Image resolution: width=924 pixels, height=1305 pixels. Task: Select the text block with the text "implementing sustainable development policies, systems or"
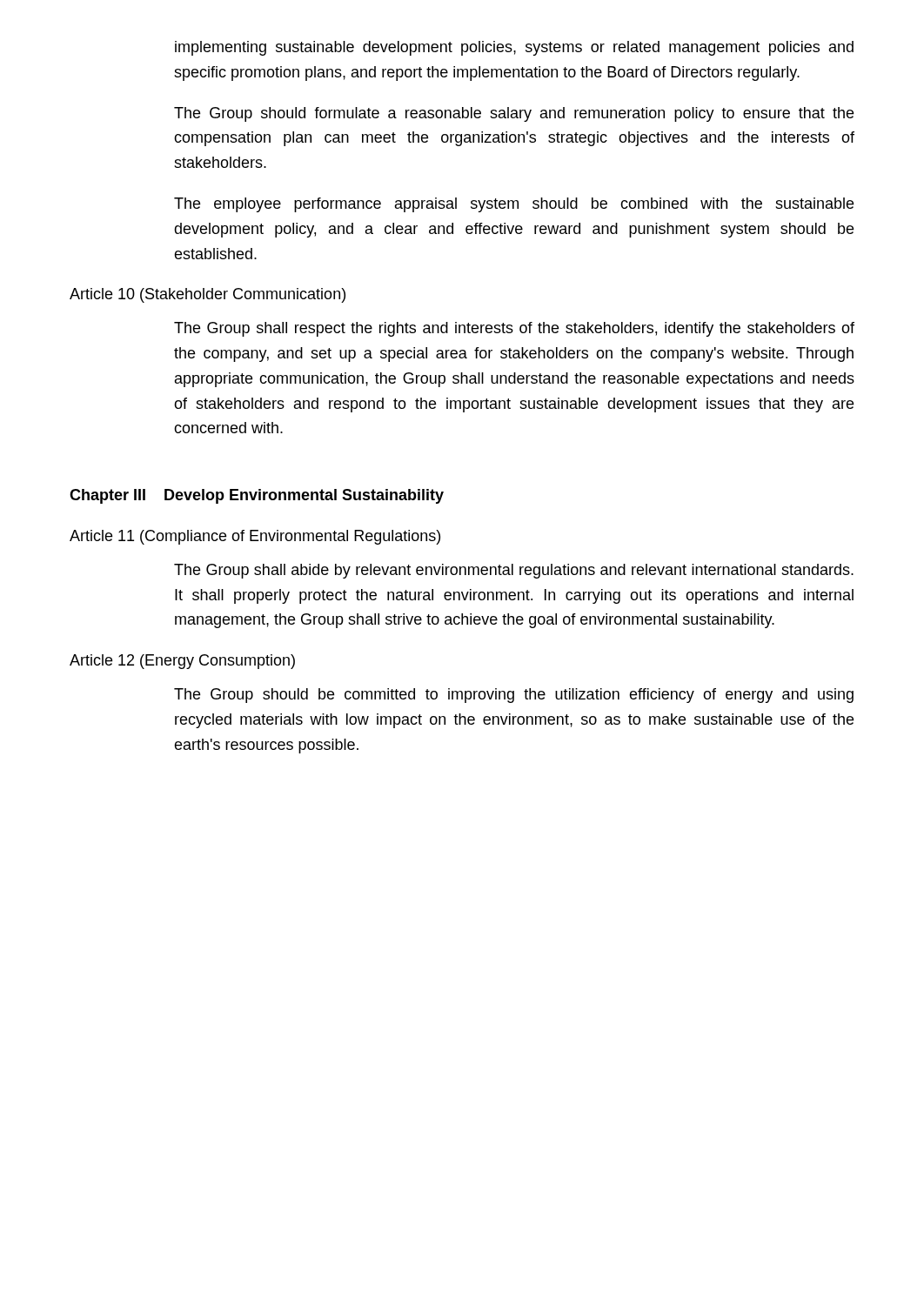click(x=514, y=60)
